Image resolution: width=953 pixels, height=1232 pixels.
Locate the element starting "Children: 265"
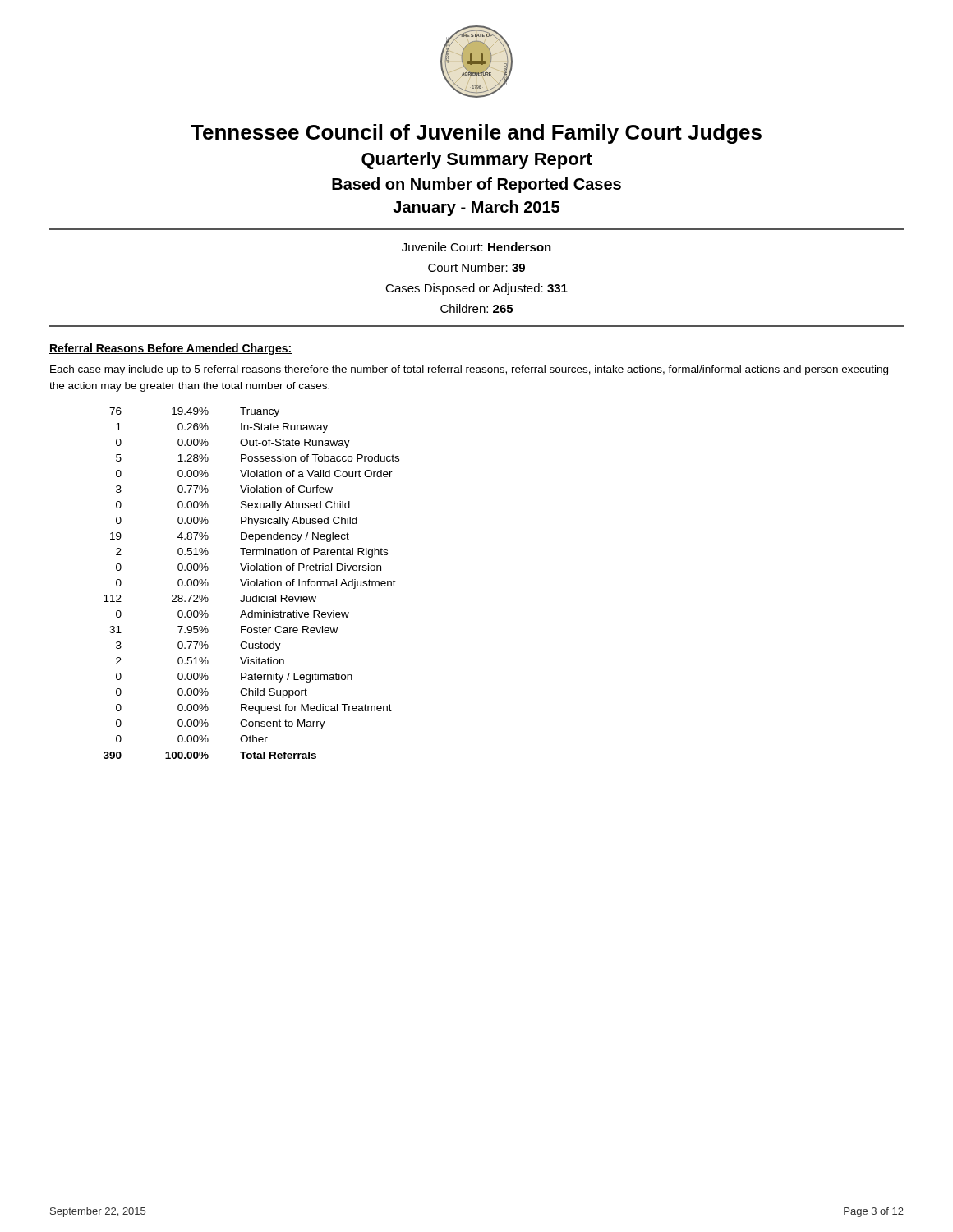point(476,309)
